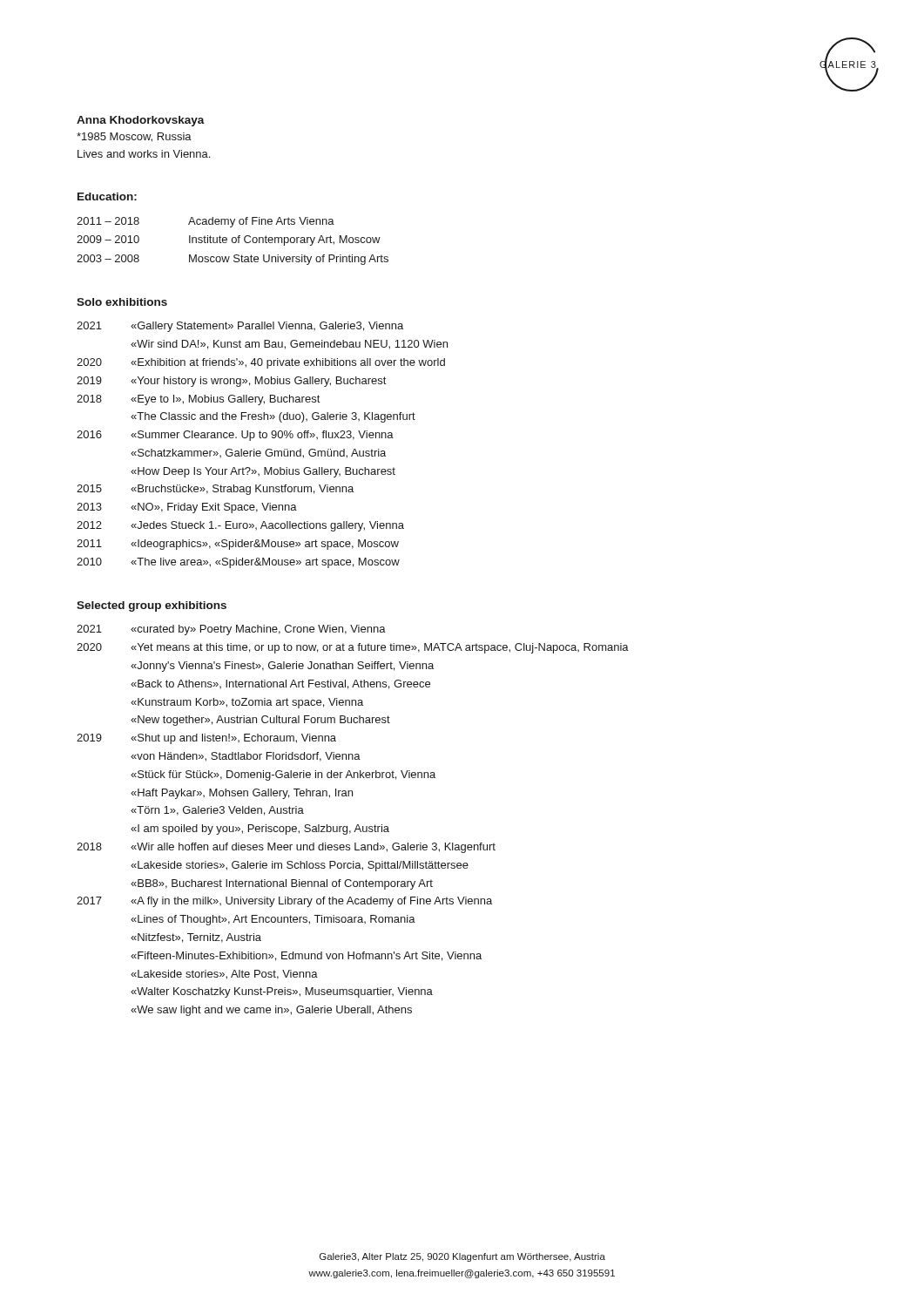Locate the block of text that opens with "2020 «Kunstraum Korb»,"
The width and height of the screenshot is (924, 1307).
[x=247, y=703]
